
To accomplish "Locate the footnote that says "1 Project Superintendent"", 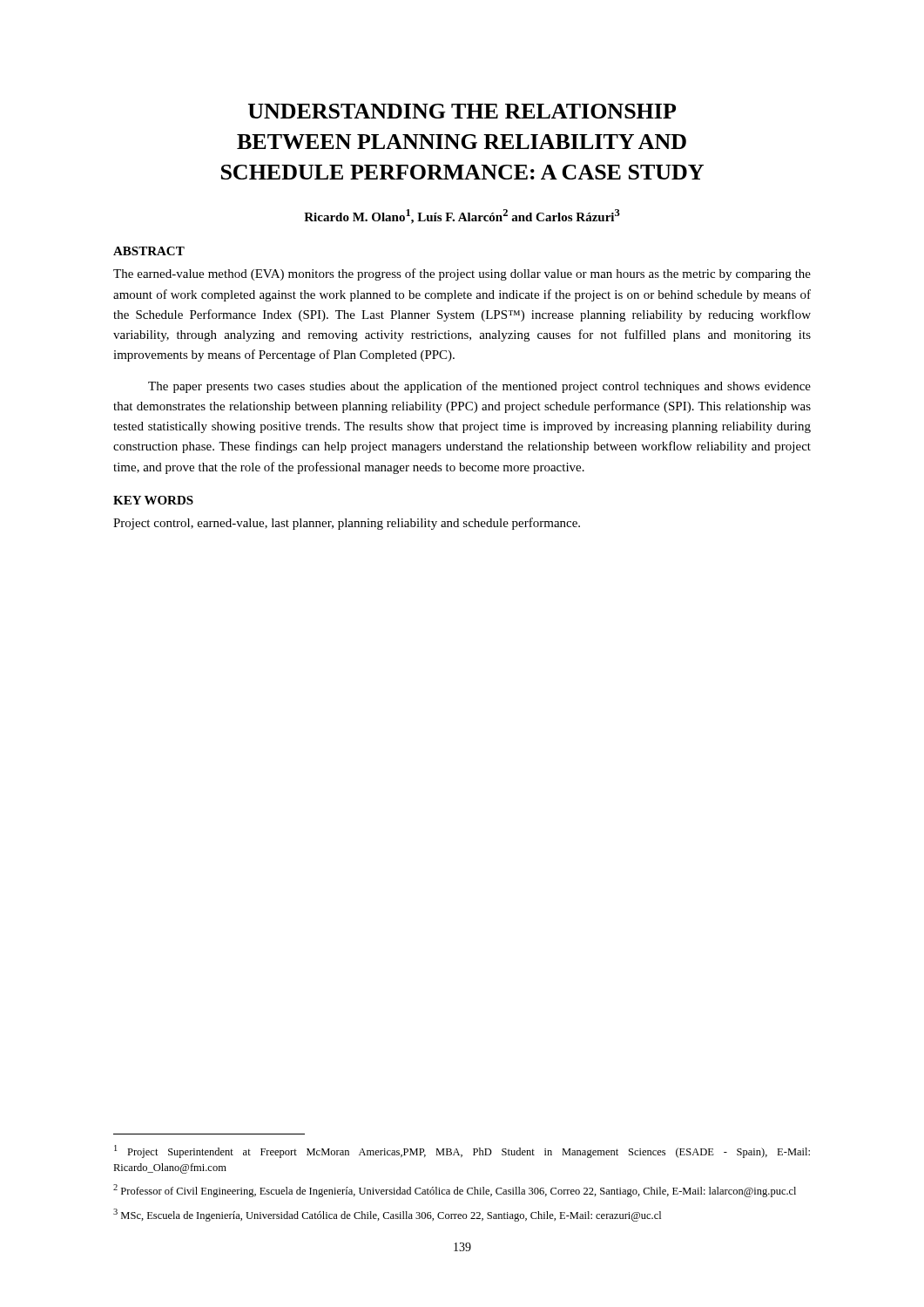I will (x=462, y=1159).
